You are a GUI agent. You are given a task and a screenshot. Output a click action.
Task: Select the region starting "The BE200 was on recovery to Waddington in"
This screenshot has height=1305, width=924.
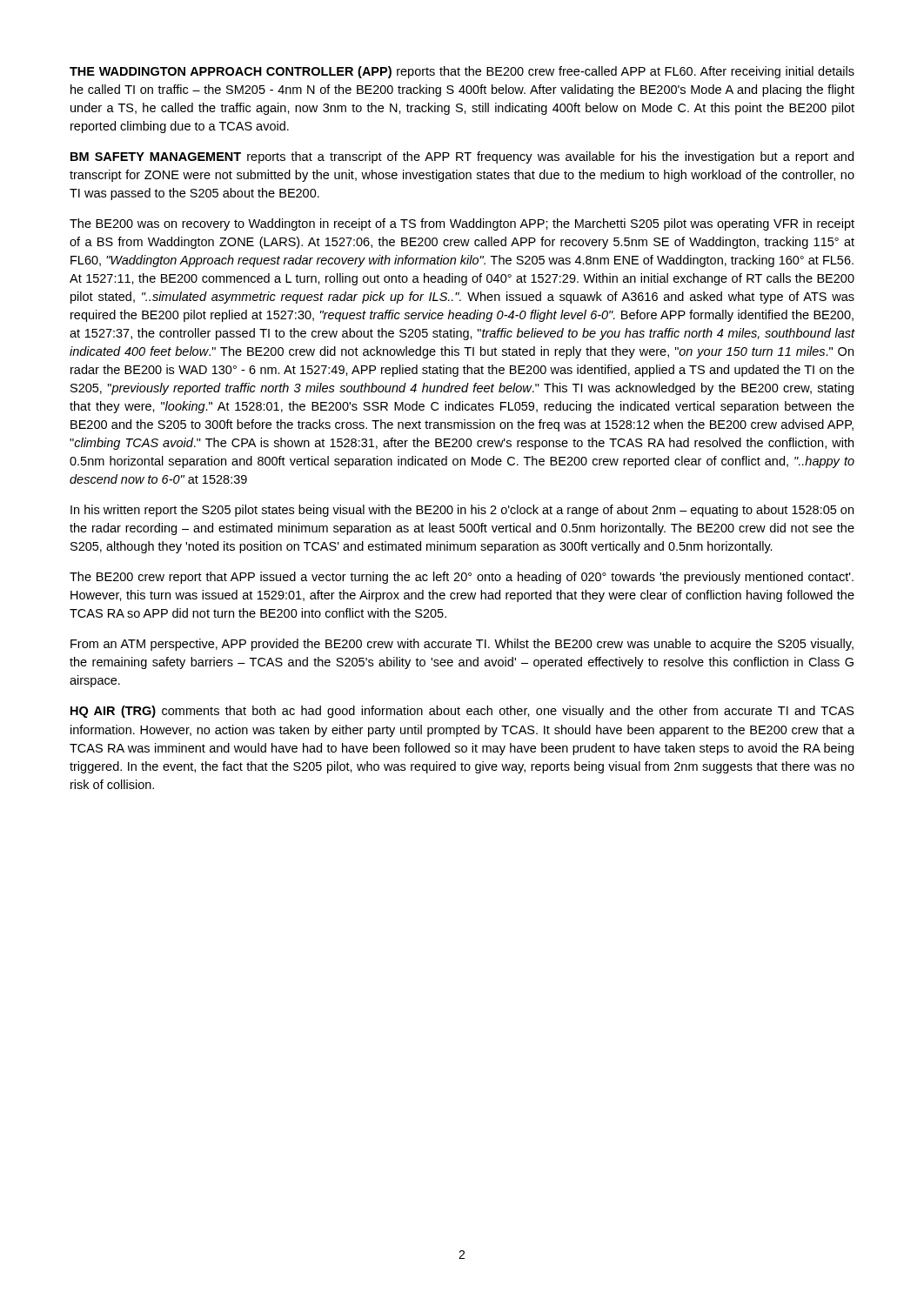click(462, 352)
